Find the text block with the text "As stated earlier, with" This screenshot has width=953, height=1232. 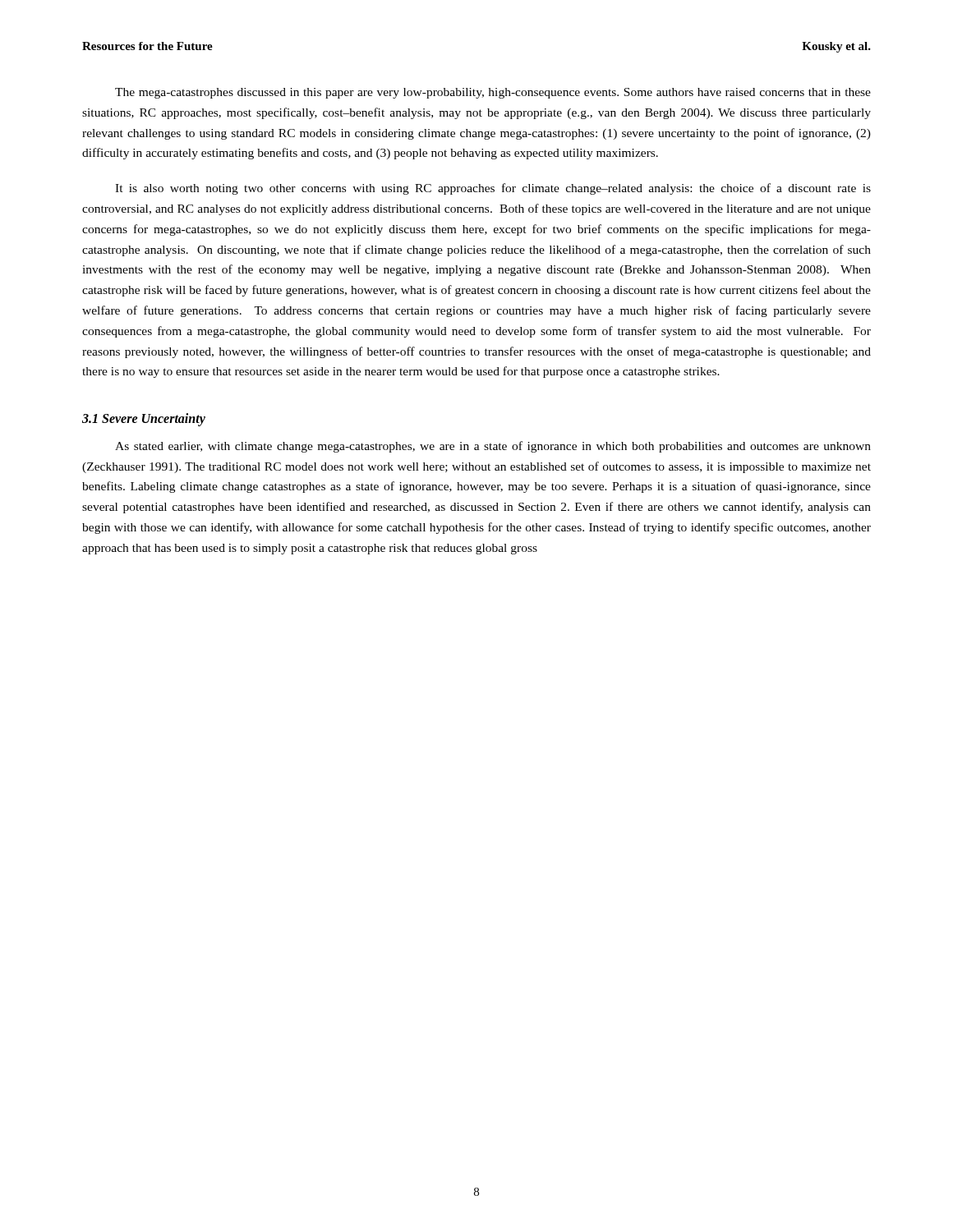(x=476, y=496)
